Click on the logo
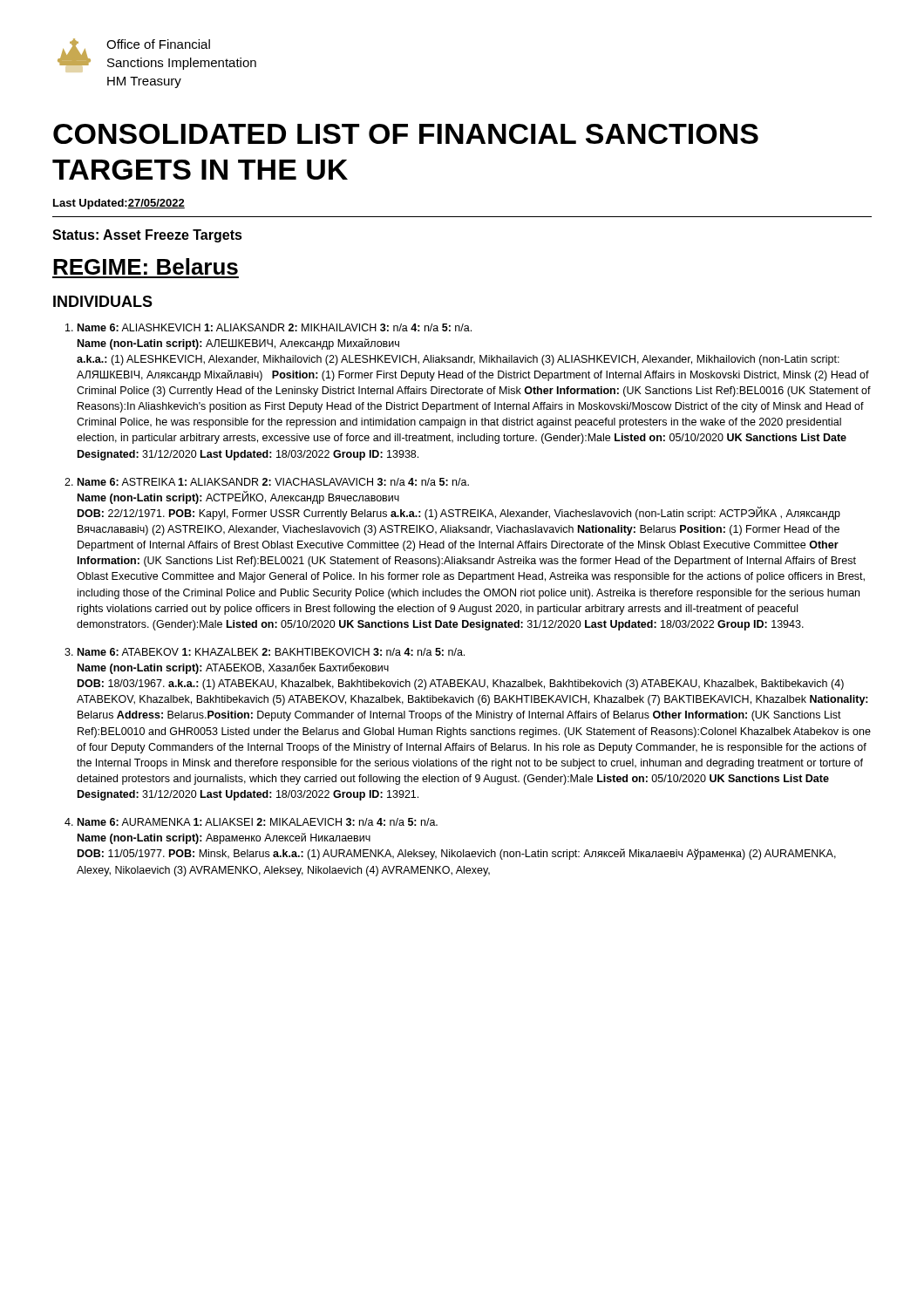Image resolution: width=924 pixels, height=1308 pixels. 462,62
